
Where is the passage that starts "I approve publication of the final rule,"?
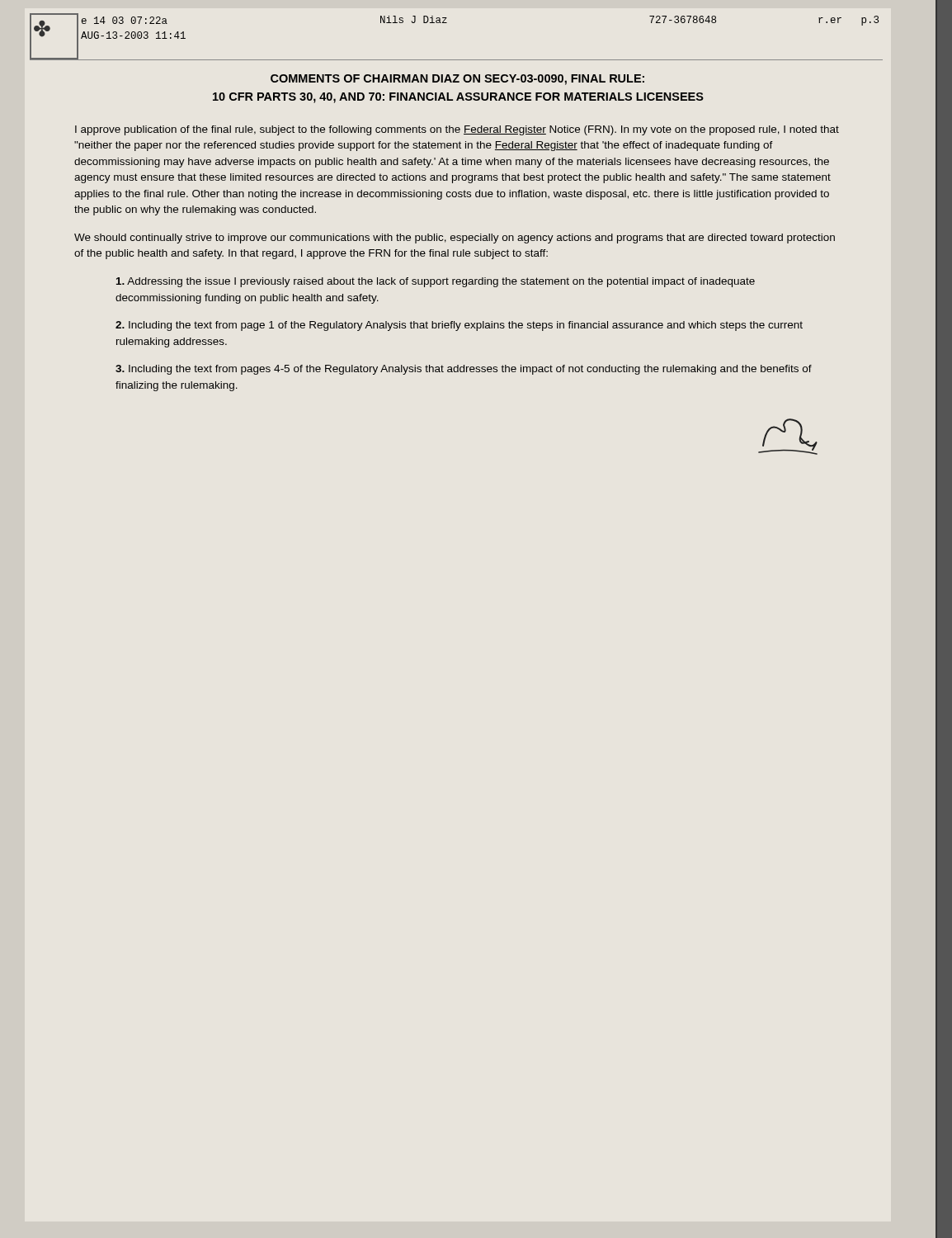(457, 169)
